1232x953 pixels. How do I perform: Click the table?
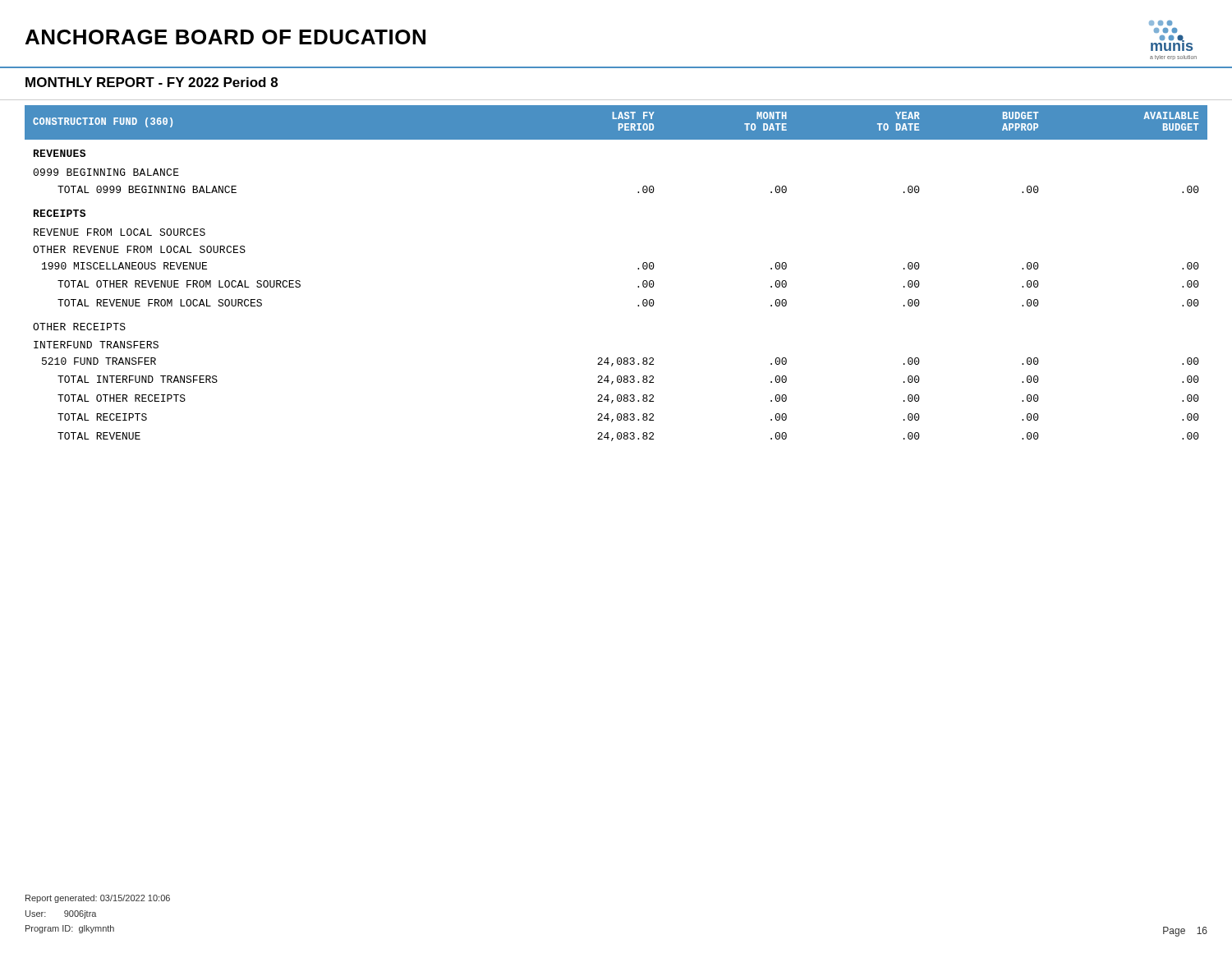(616, 276)
